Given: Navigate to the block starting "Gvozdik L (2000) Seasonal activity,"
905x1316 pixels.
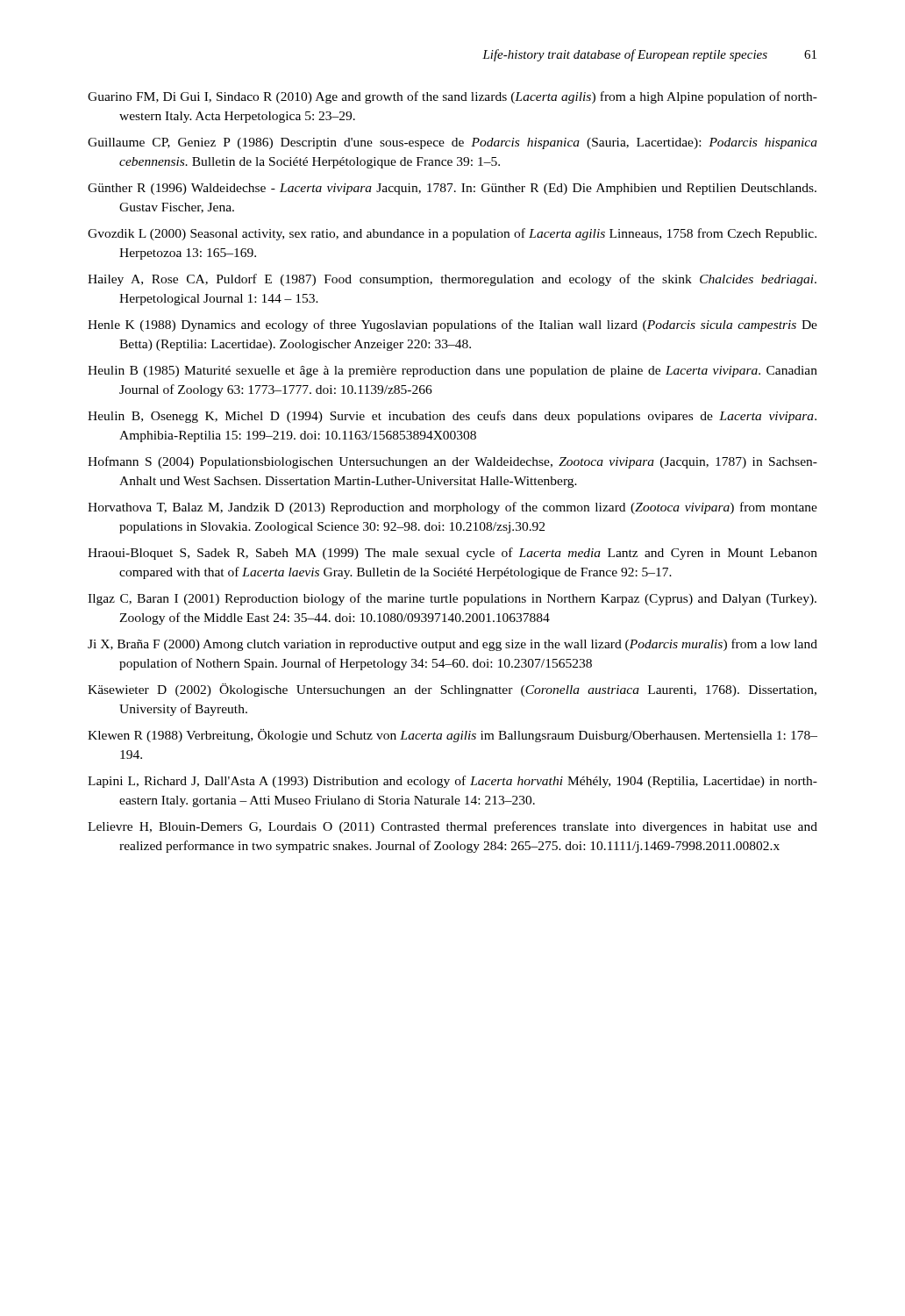Looking at the screenshot, I should pos(452,243).
